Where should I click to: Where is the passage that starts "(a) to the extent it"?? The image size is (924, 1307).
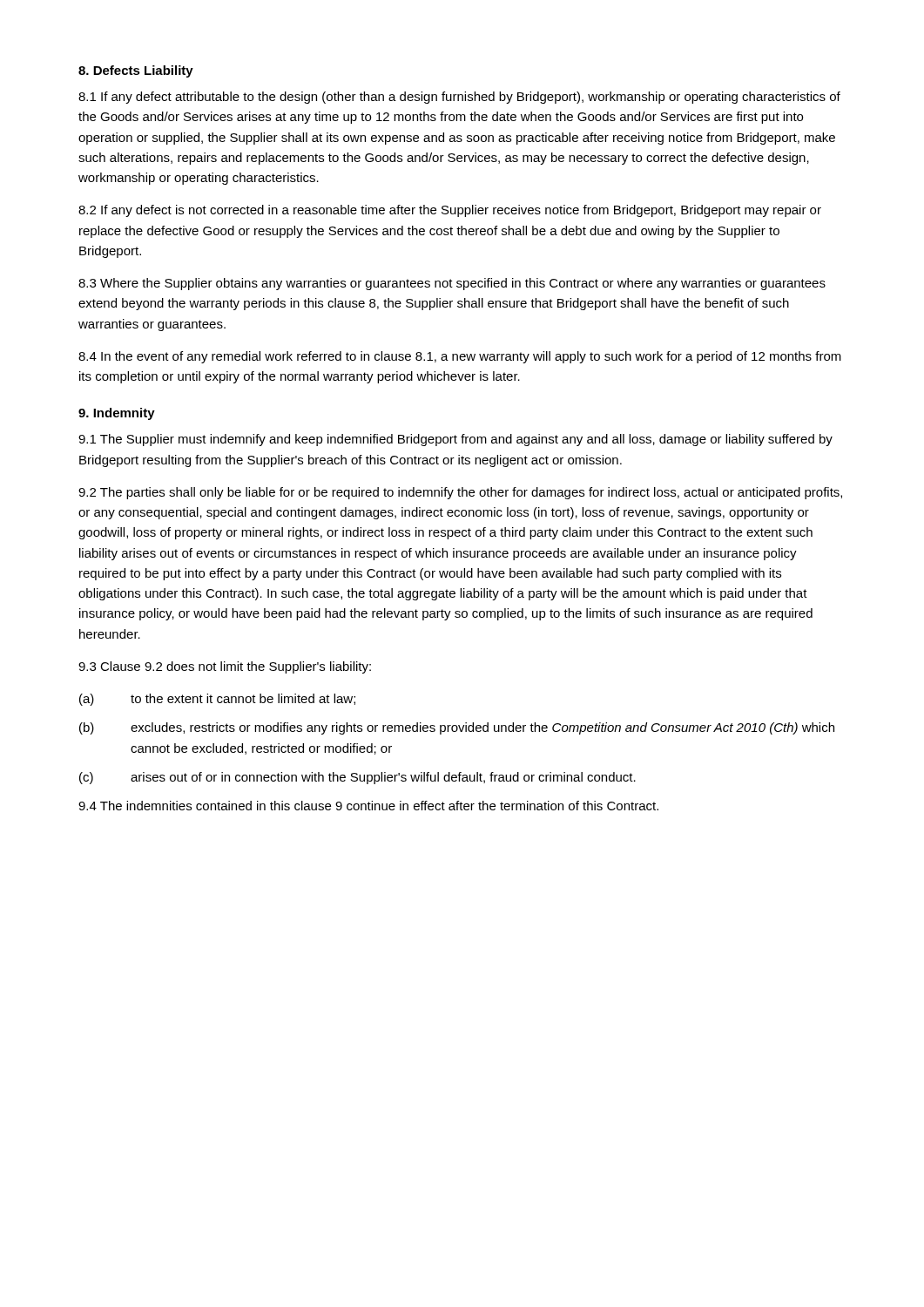coord(217,700)
